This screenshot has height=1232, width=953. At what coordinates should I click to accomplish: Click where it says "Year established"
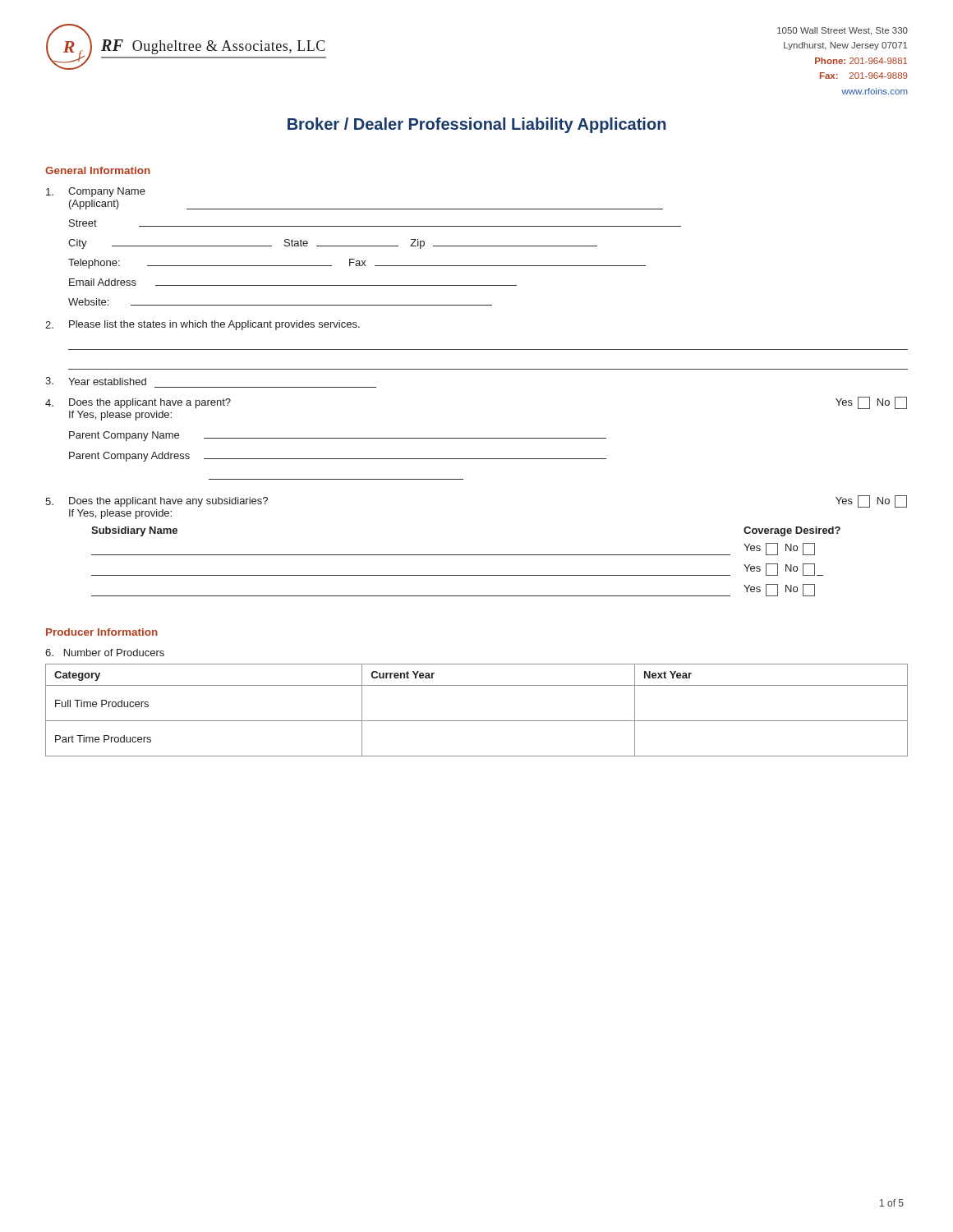click(x=96, y=381)
